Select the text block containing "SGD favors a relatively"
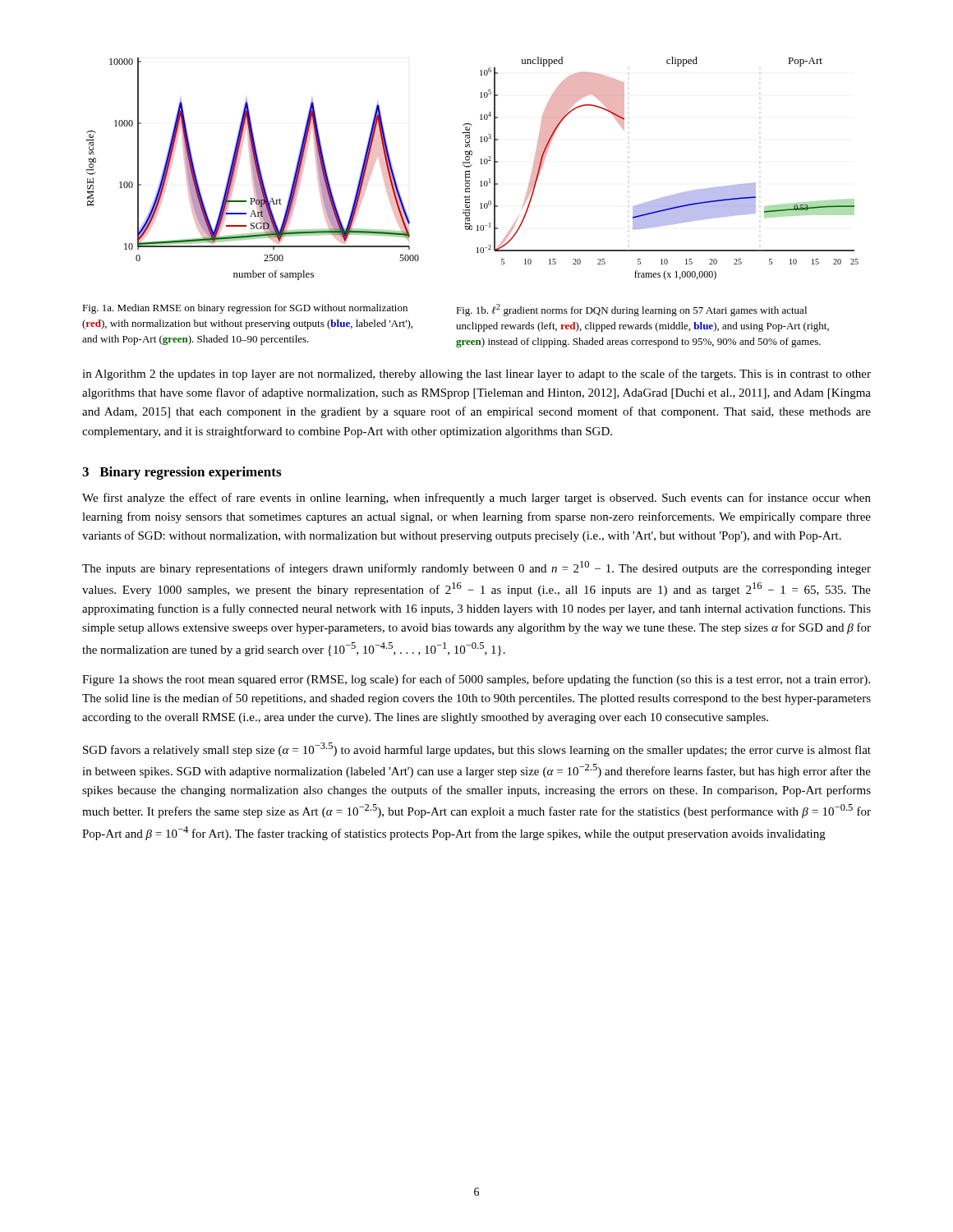The width and height of the screenshot is (953, 1232). click(476, 790)
